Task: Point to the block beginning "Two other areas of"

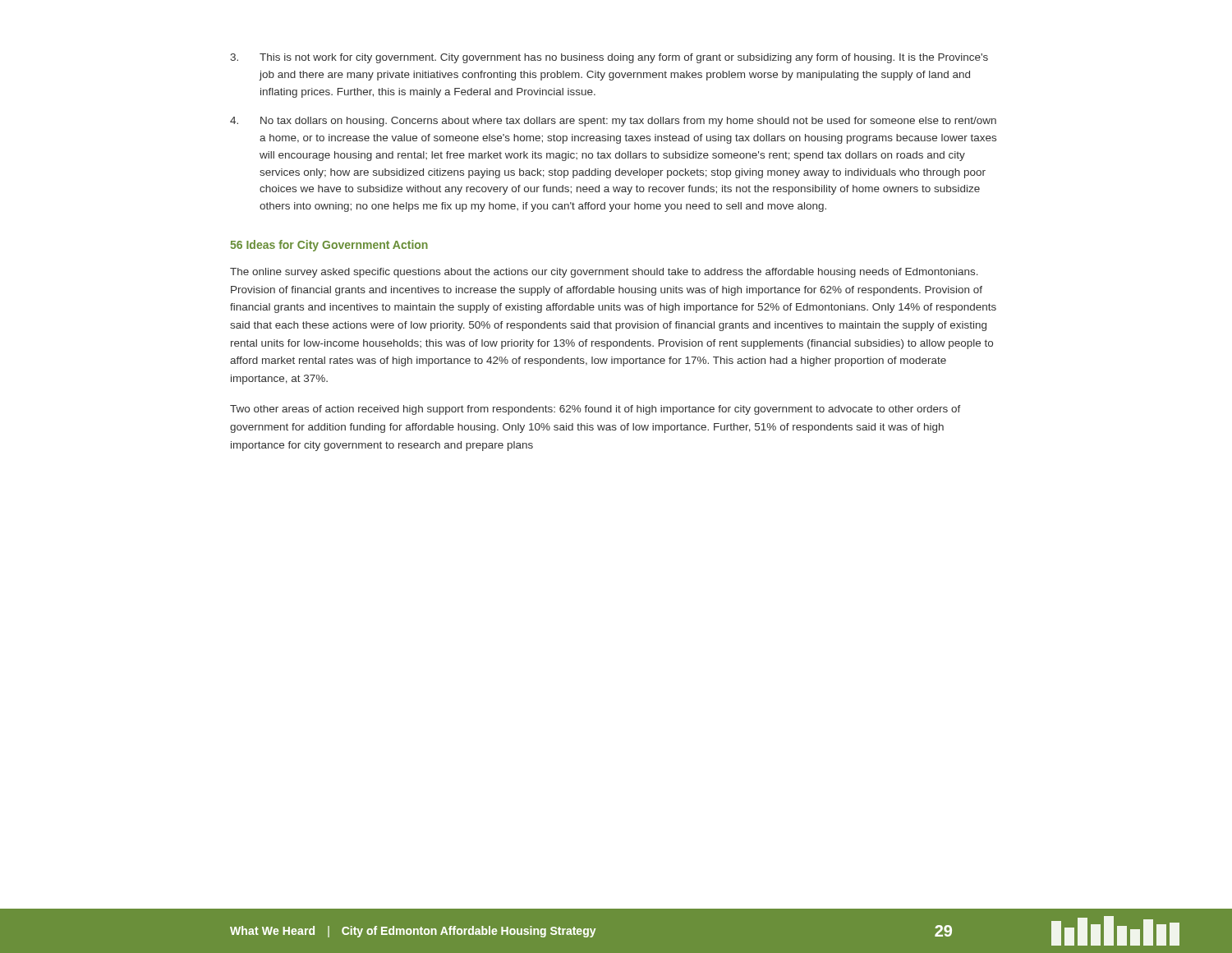Action: (x=595, y=427)
